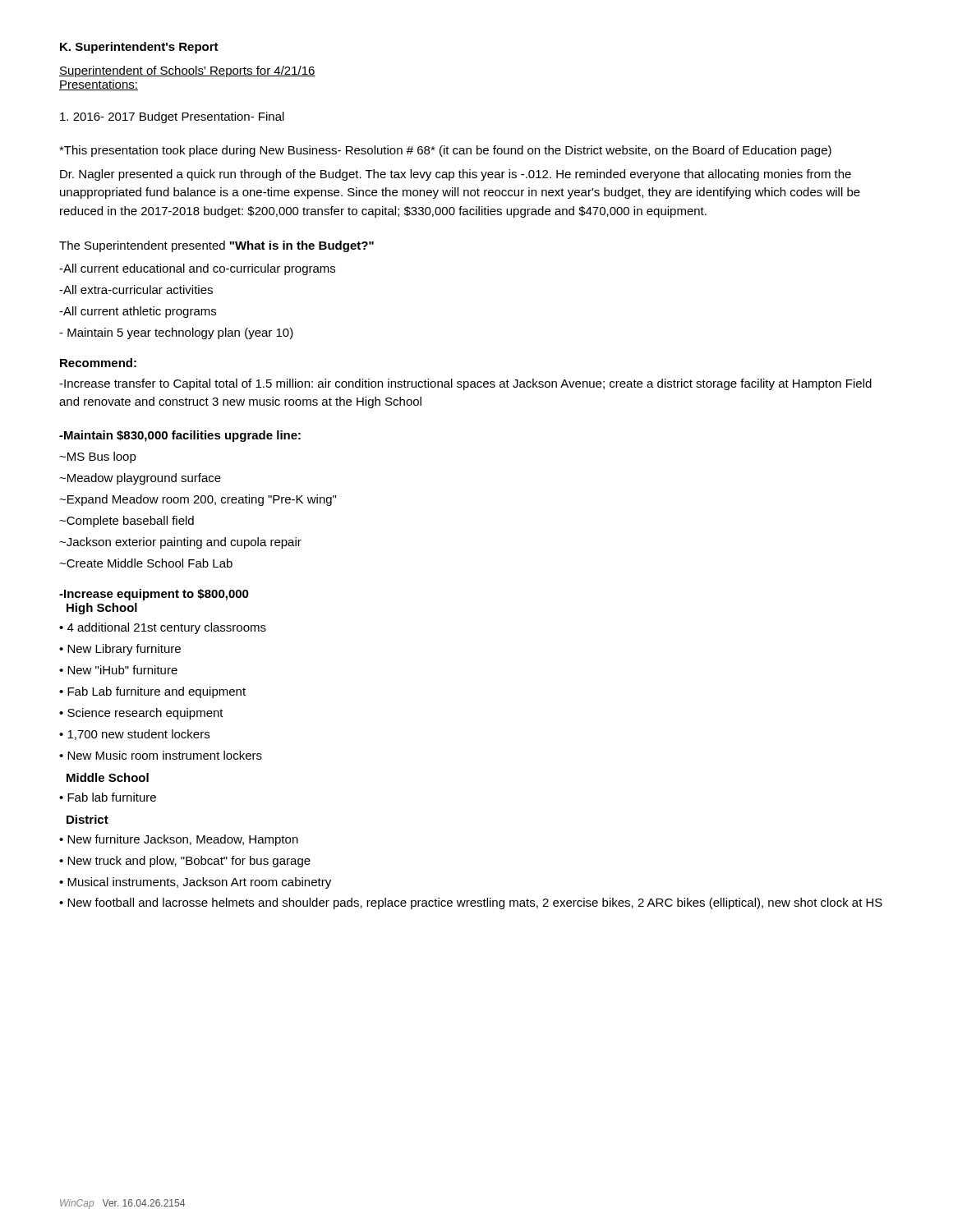Locate the block starting "• New furniture Jackson, Meadow, Hampton"
Viewport: 953px width, 1232px height.
pos(179,839)
